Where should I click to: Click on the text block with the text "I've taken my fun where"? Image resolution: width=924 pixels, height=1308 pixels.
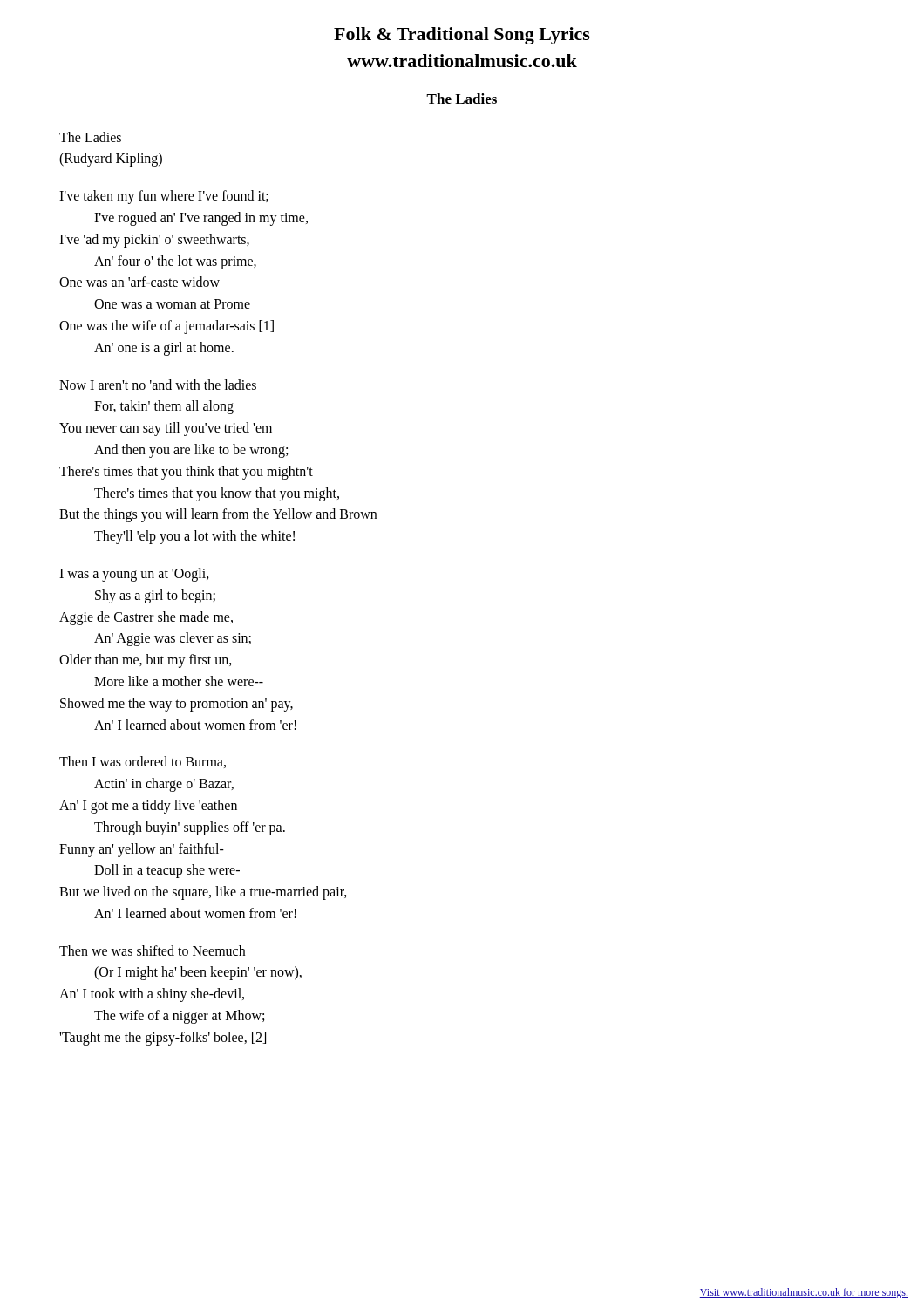[x=164, y=197]
